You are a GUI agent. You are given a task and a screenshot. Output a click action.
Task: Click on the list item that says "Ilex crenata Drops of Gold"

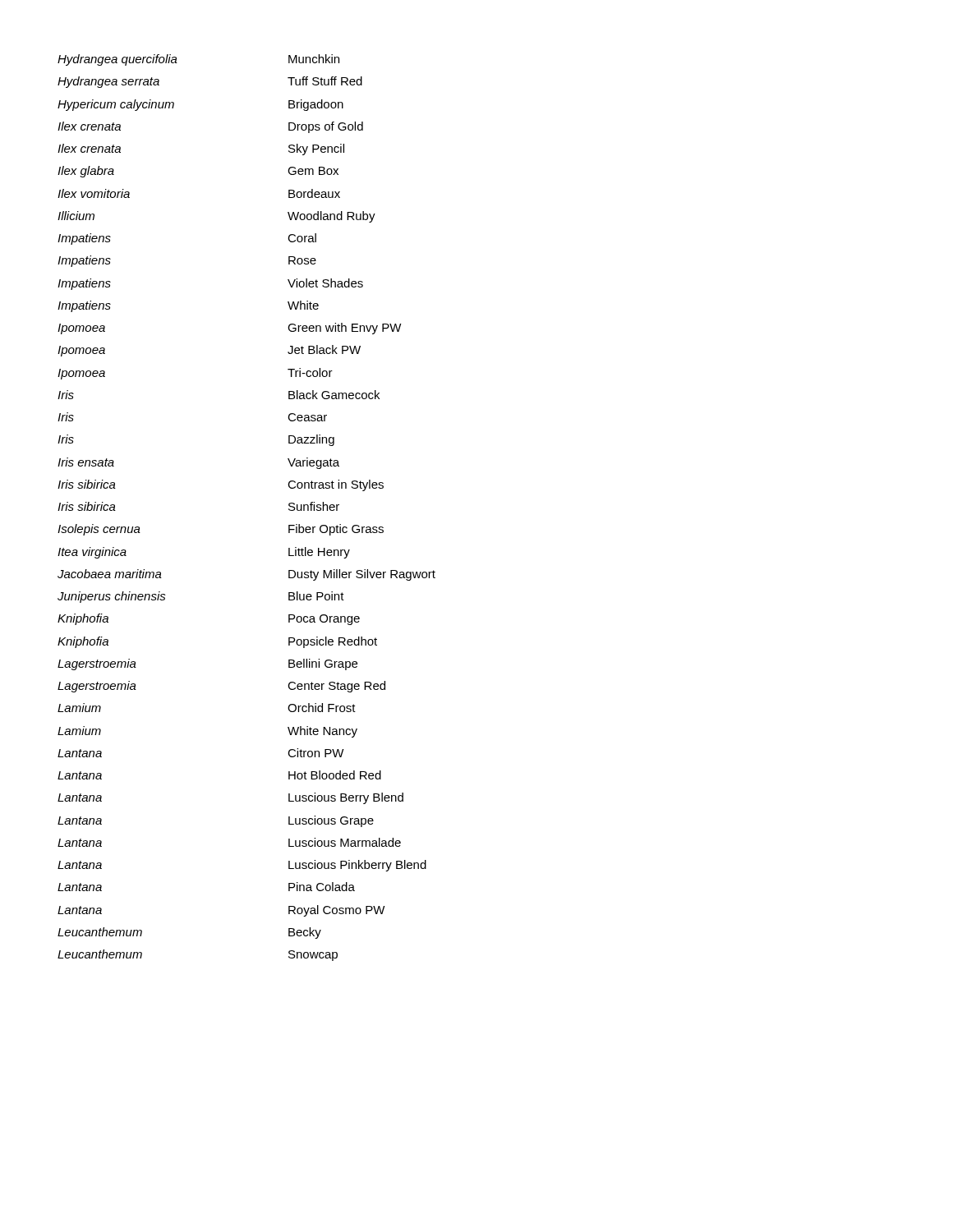pyautogui.click(x=92, y=127)
